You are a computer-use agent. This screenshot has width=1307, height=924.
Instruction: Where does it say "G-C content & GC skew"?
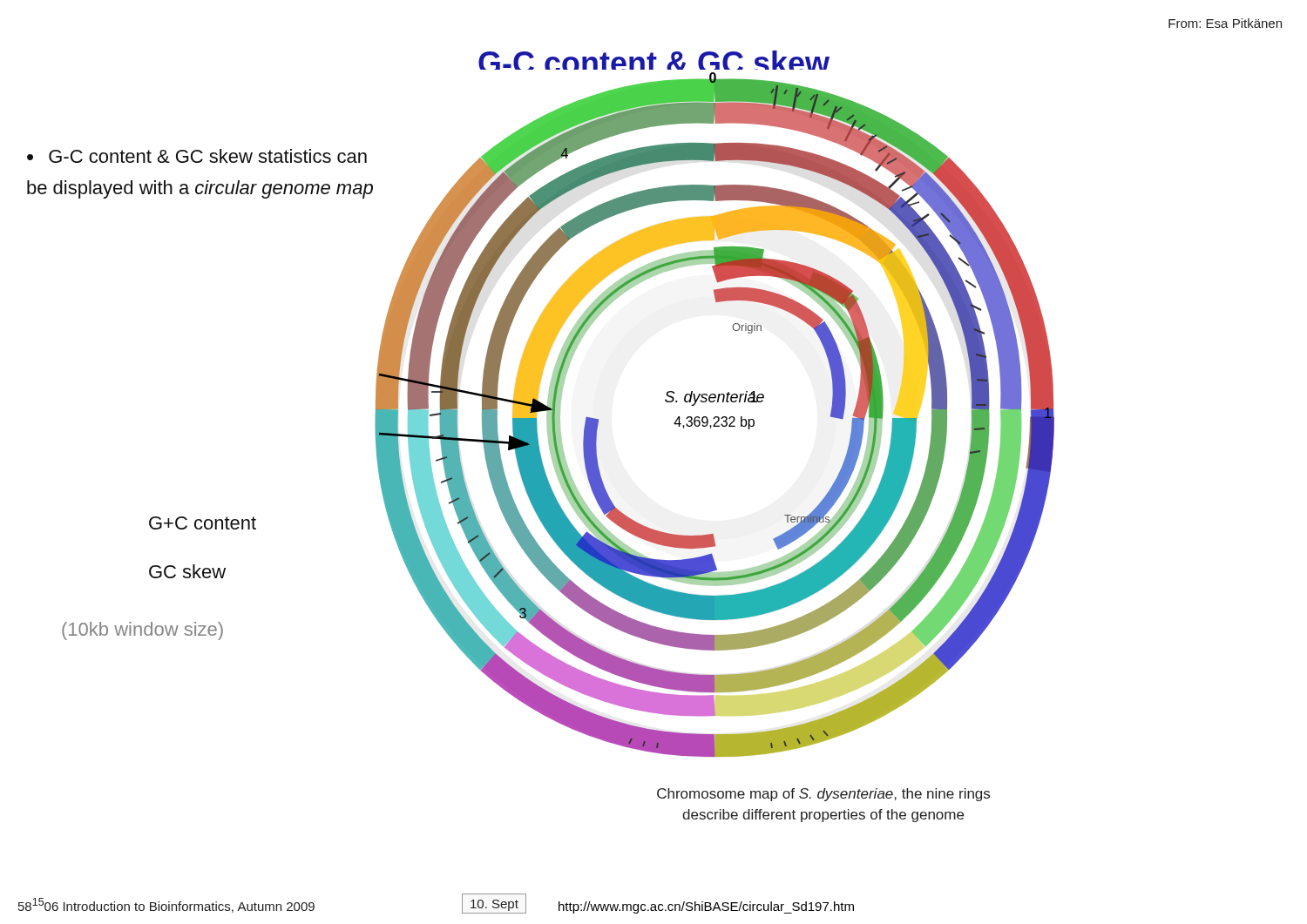[x=654, y=64]
